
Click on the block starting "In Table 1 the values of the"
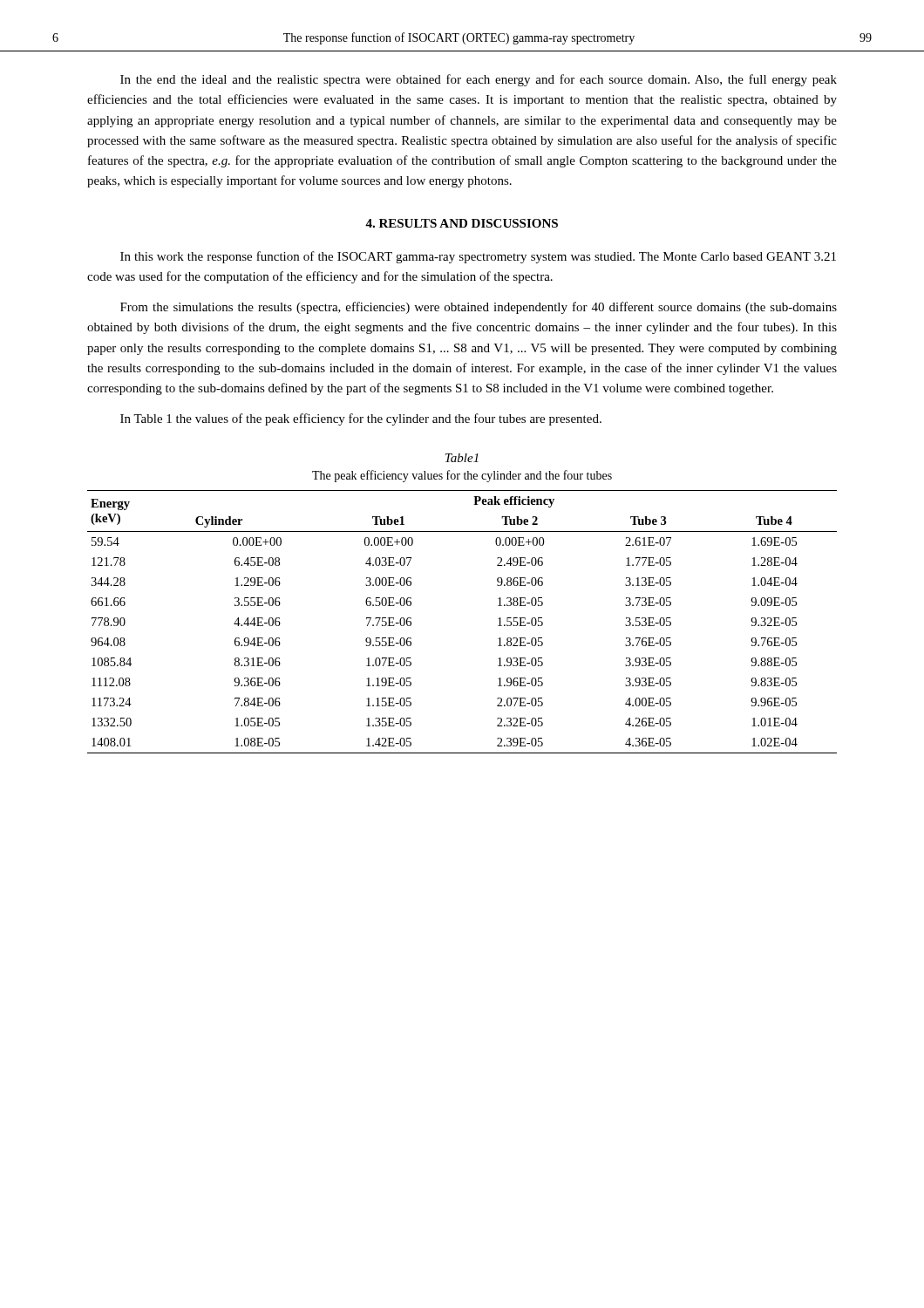click(361, 419)
